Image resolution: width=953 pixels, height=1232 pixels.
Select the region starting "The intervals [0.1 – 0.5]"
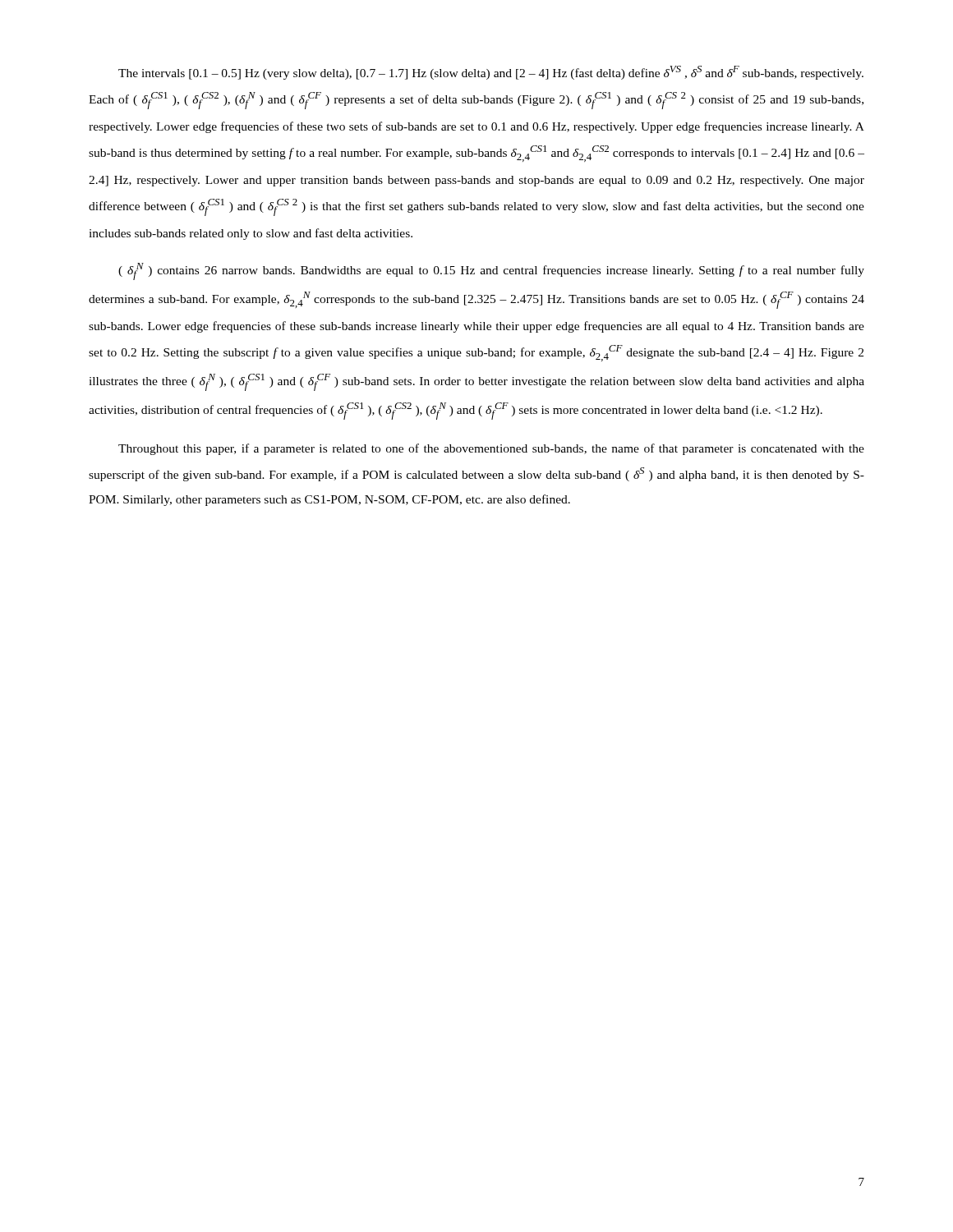[x=476, y=285]
